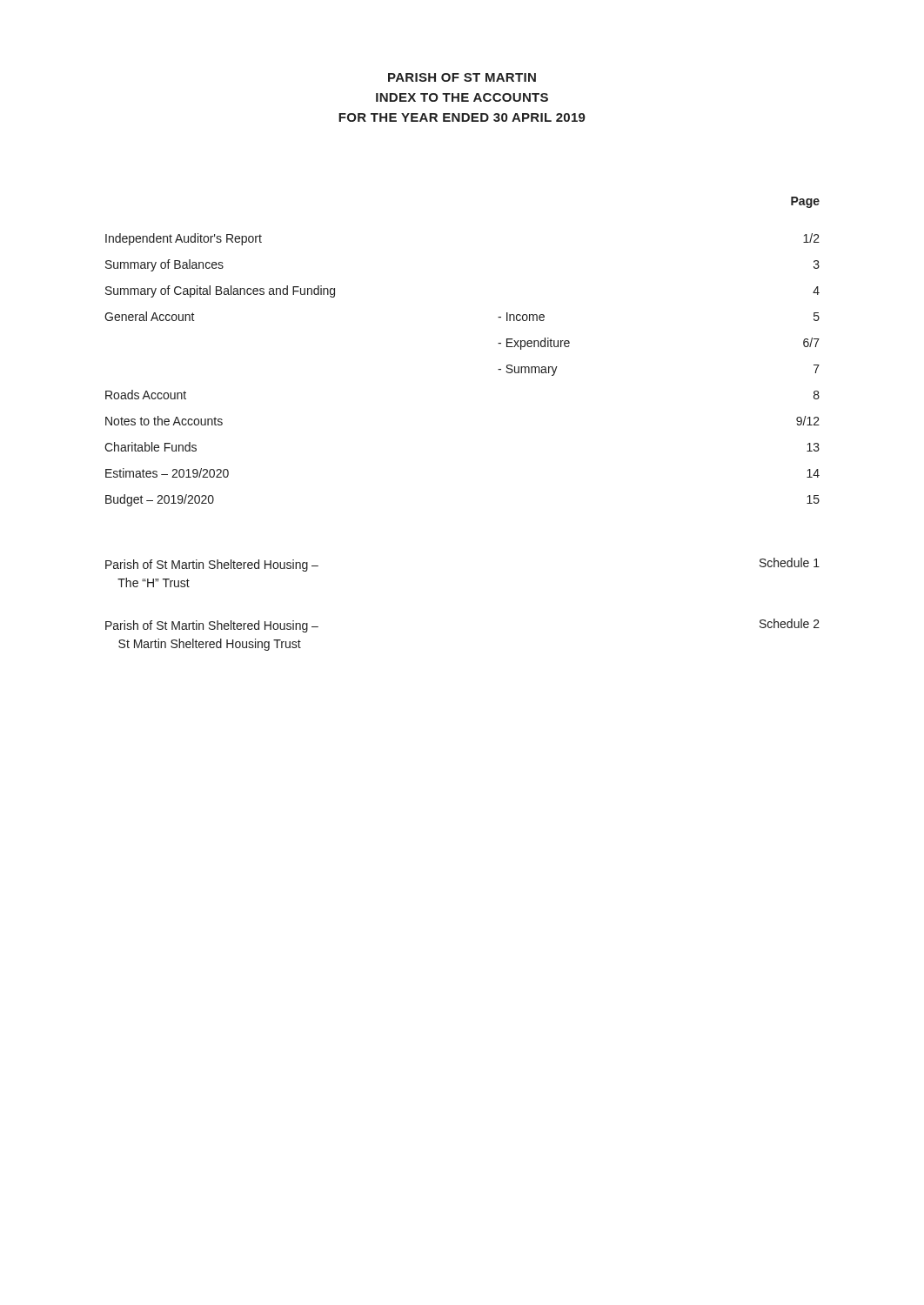Locate the text block containing "Parish of St Martin Sheltered Housing – St"
924x1305 pixels.
pos(211,635)
